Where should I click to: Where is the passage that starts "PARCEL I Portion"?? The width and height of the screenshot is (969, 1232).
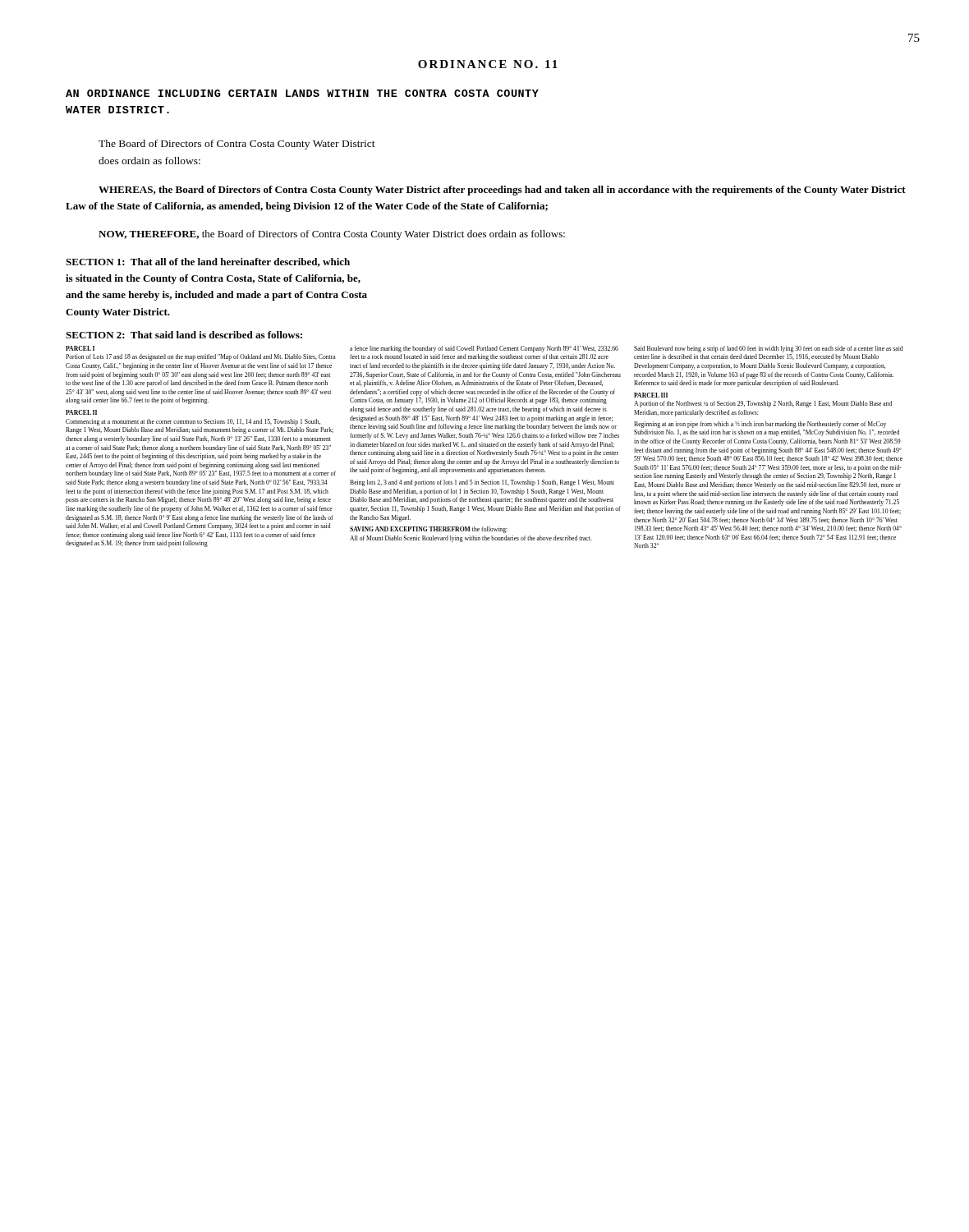pos(489,448)
